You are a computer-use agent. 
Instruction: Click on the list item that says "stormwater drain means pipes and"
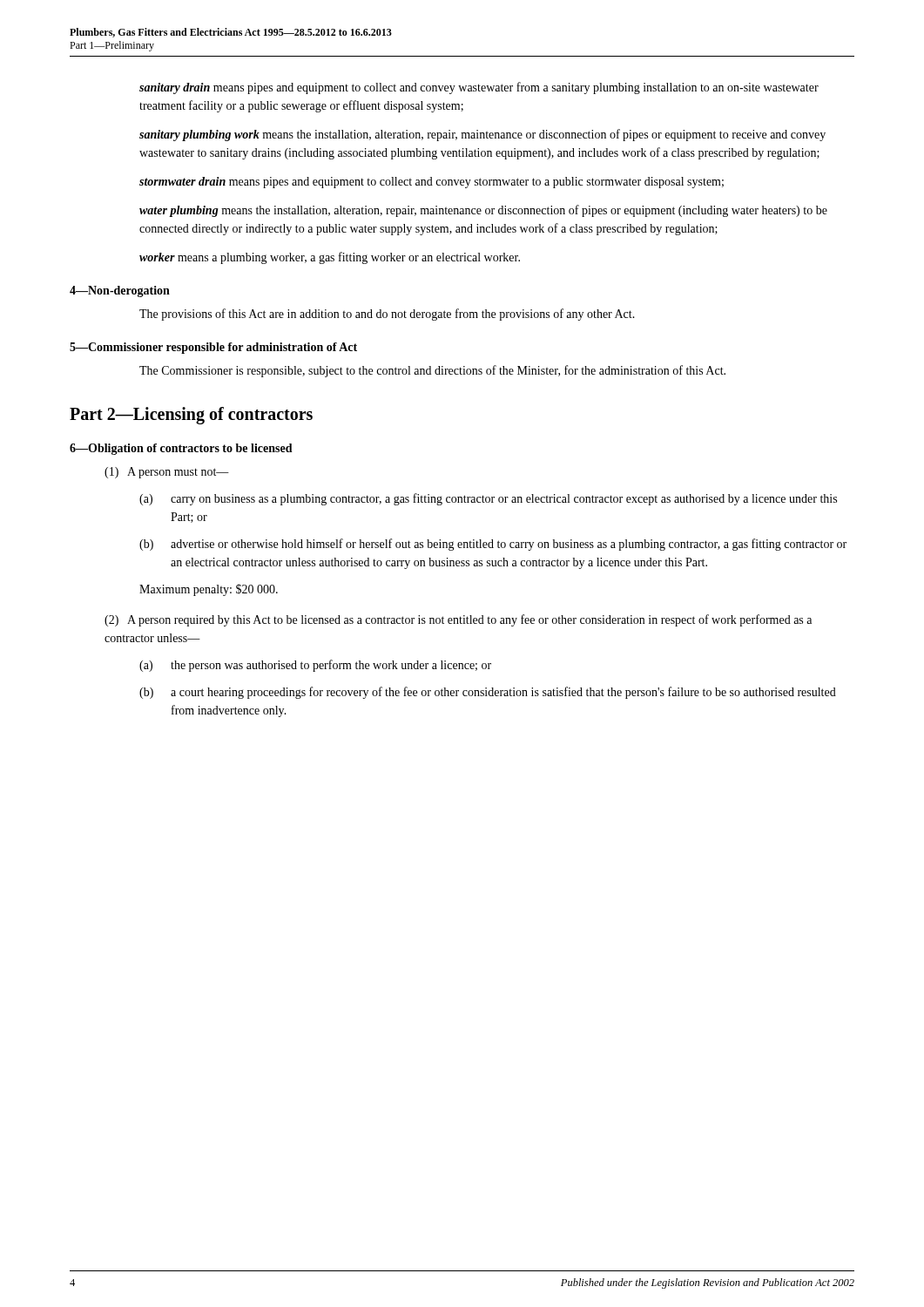pyautogui.click(x=497, y=182)
